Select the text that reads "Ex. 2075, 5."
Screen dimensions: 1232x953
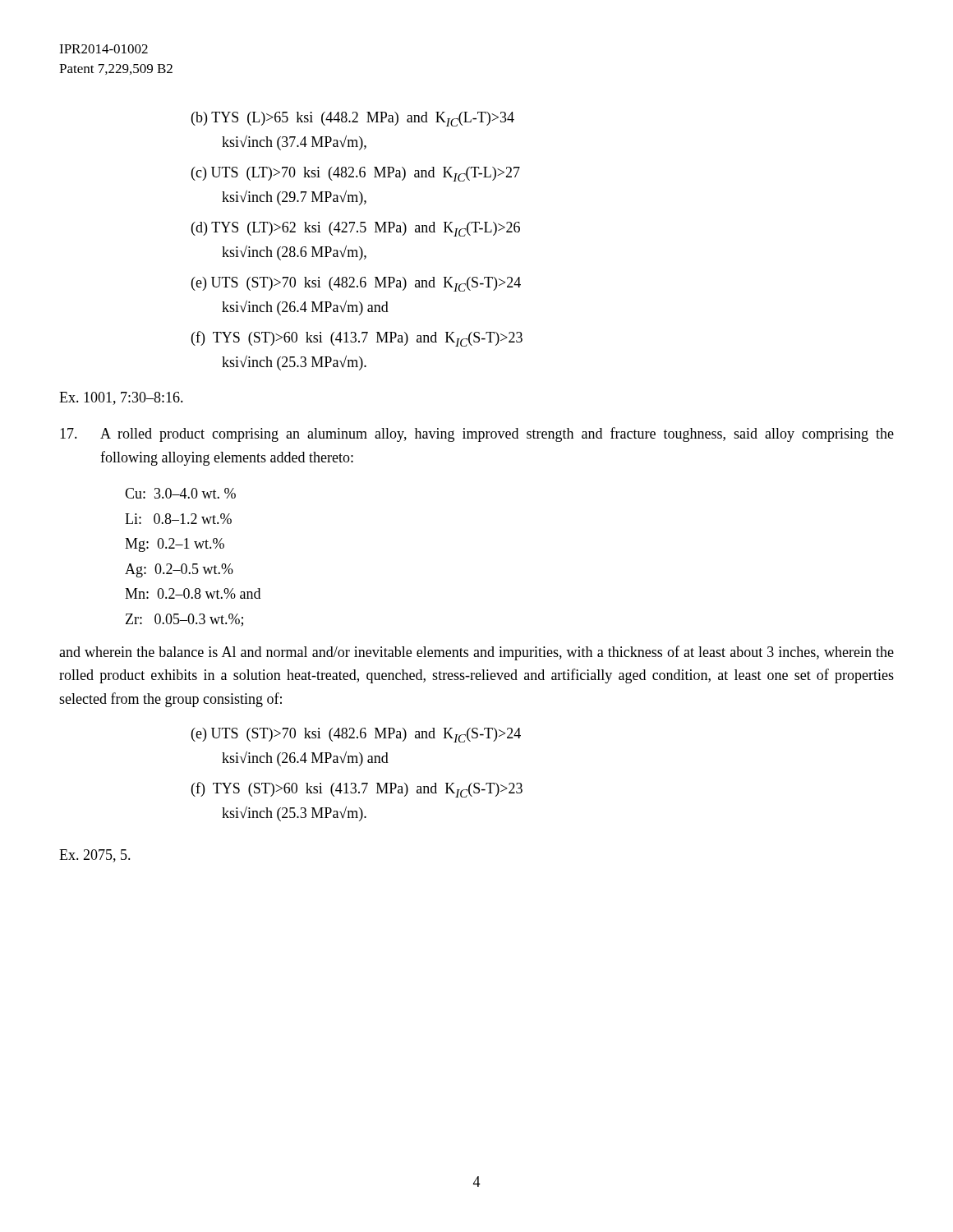(95, 855)
